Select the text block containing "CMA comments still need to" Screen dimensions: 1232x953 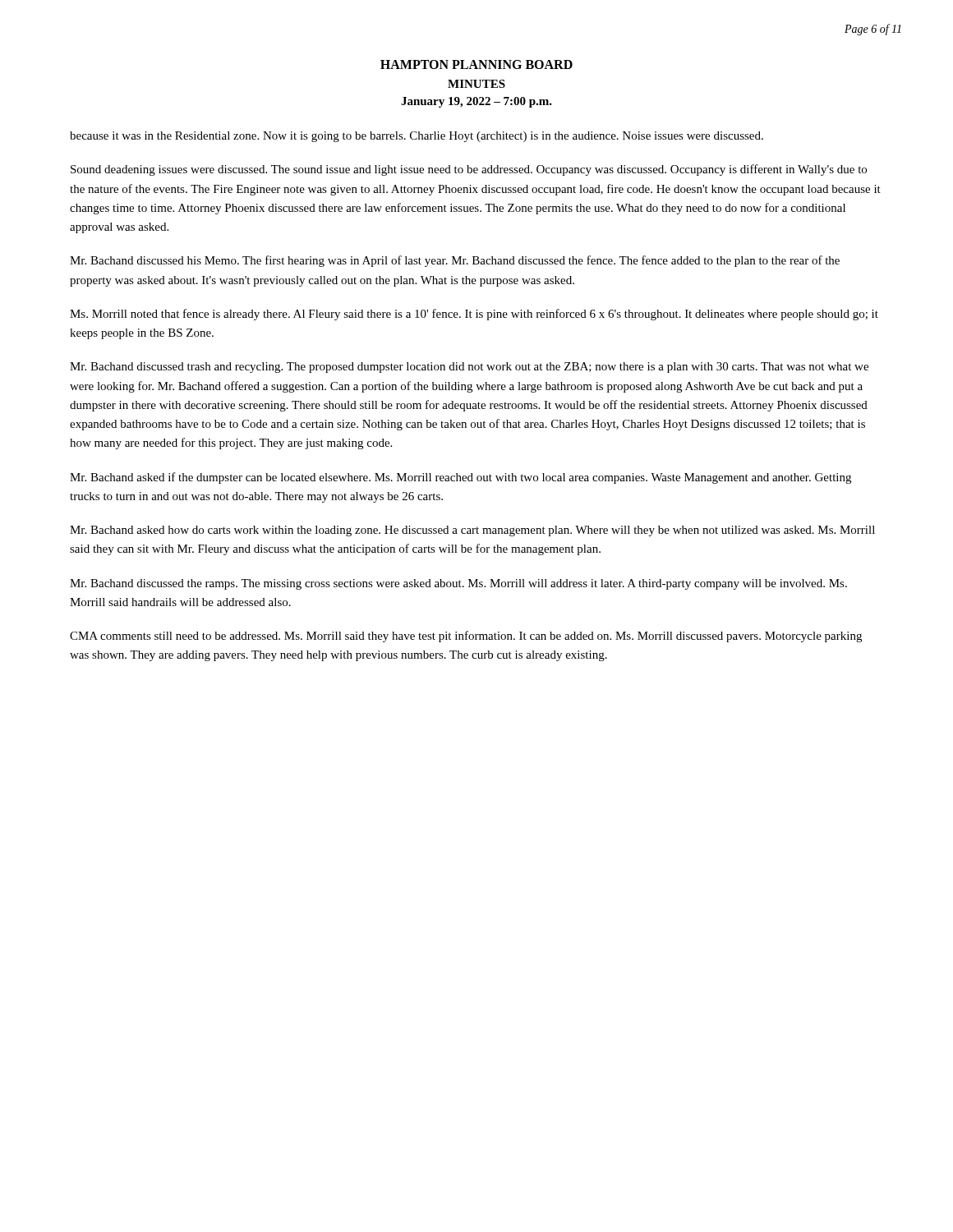466,645
